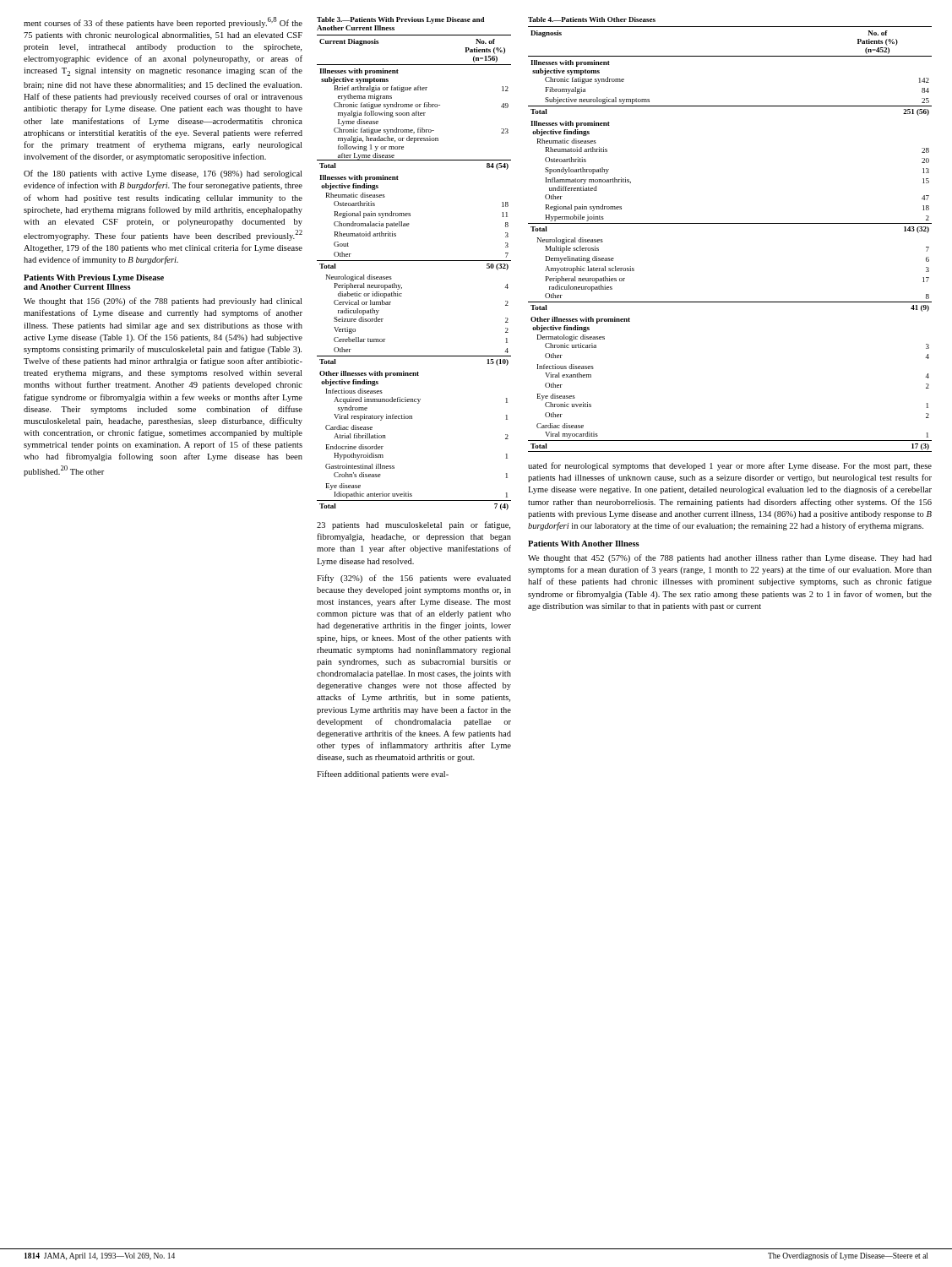Locate the text starting "Table 3.—Patients With Previous Lyme Disease and"
Screen dimensions: 1267x952
401,24
